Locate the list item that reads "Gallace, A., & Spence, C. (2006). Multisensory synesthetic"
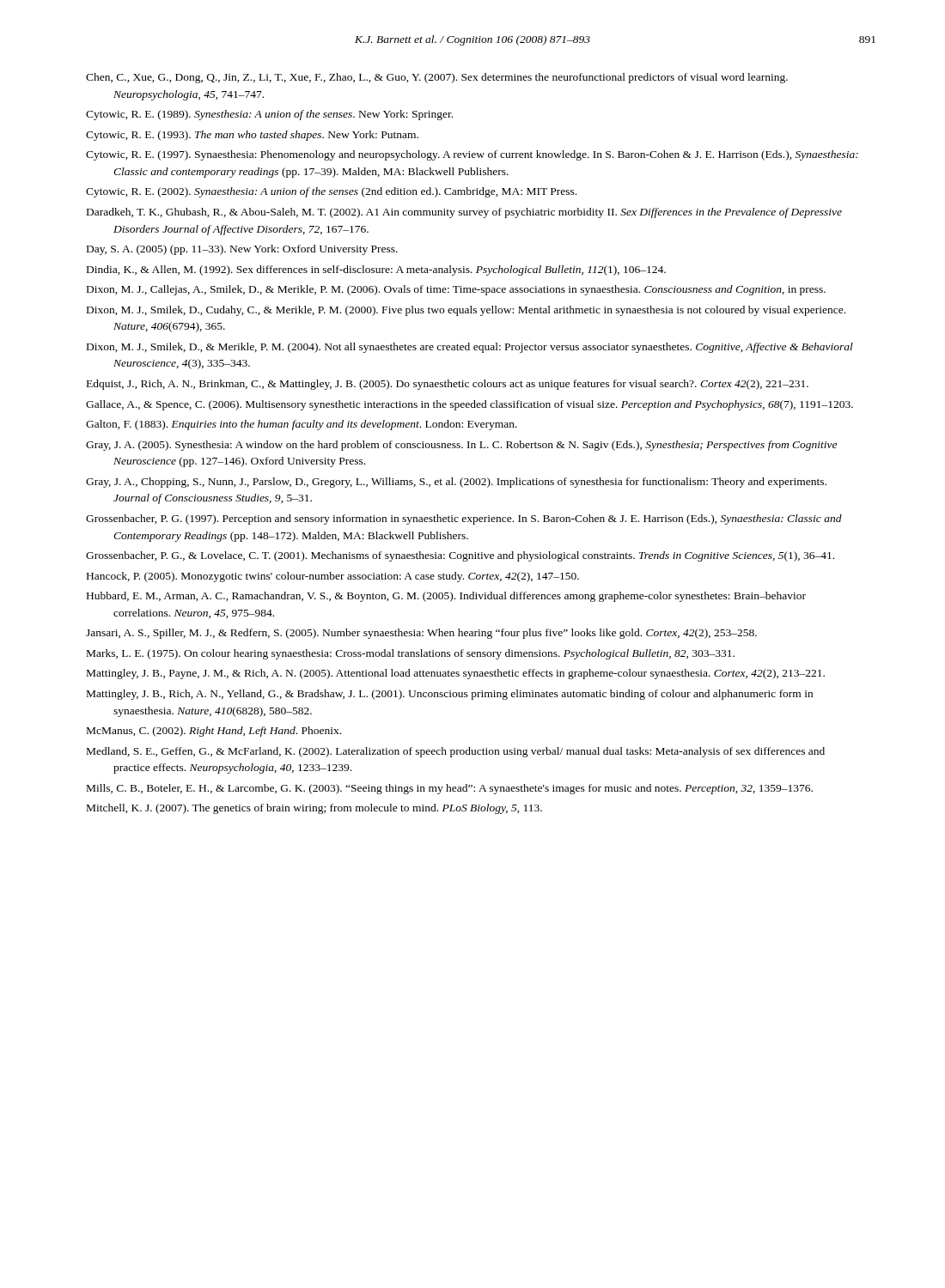 click(470, 404)
